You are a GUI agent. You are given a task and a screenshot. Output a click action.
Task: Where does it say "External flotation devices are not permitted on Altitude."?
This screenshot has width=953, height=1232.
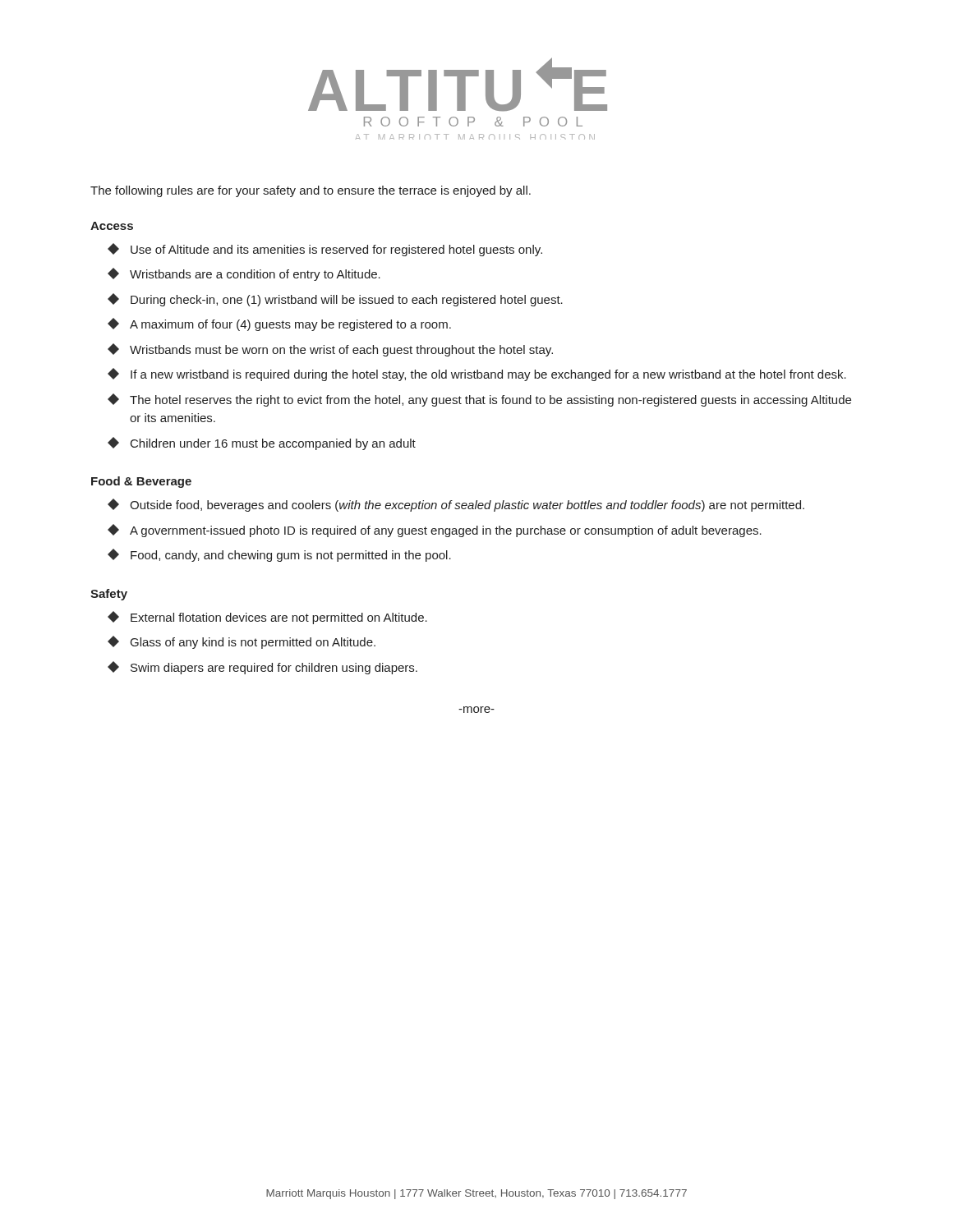pyautogui.click(x=267, y=617)
